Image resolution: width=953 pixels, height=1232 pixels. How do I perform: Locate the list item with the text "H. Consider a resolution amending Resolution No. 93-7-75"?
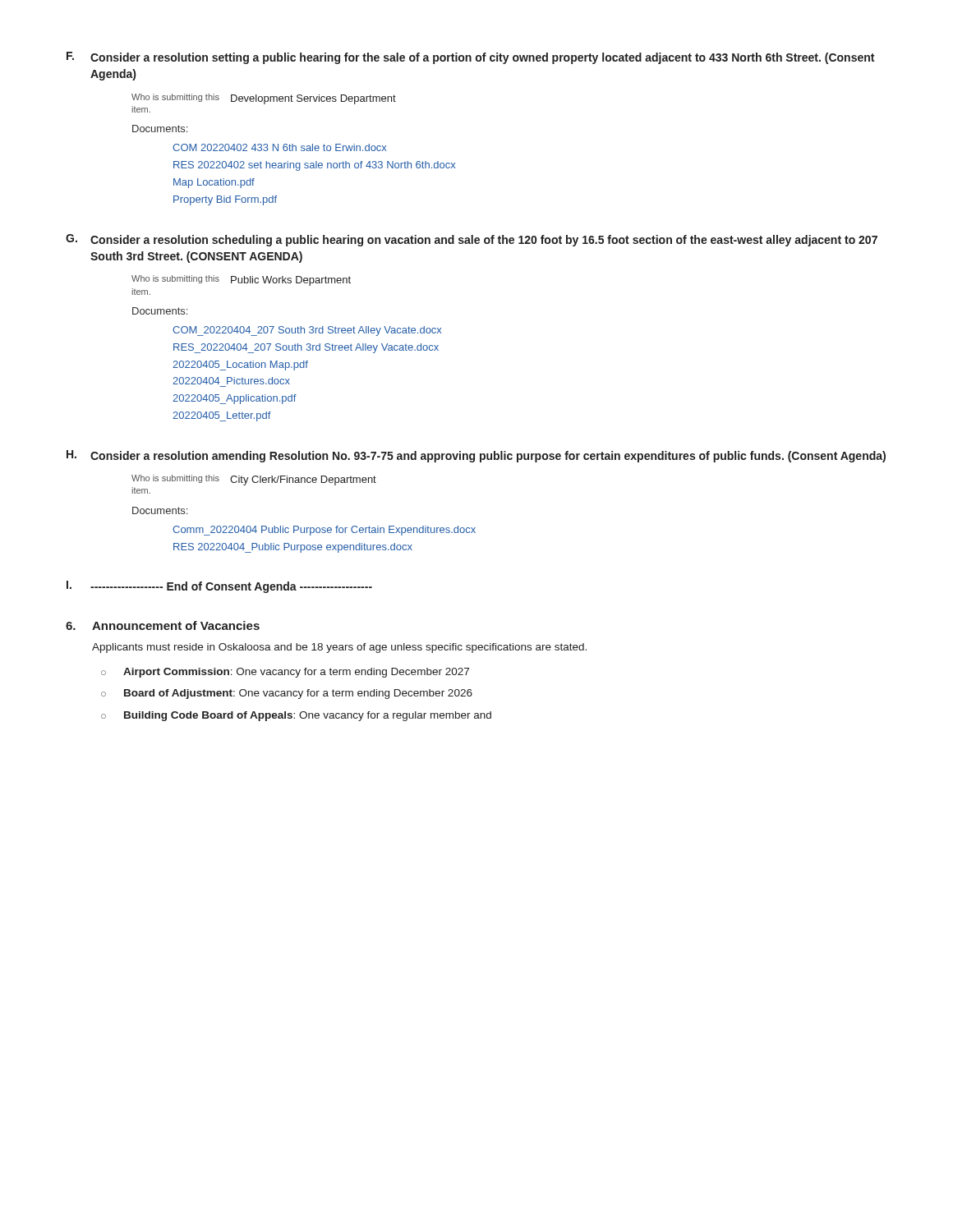[476, 456]
